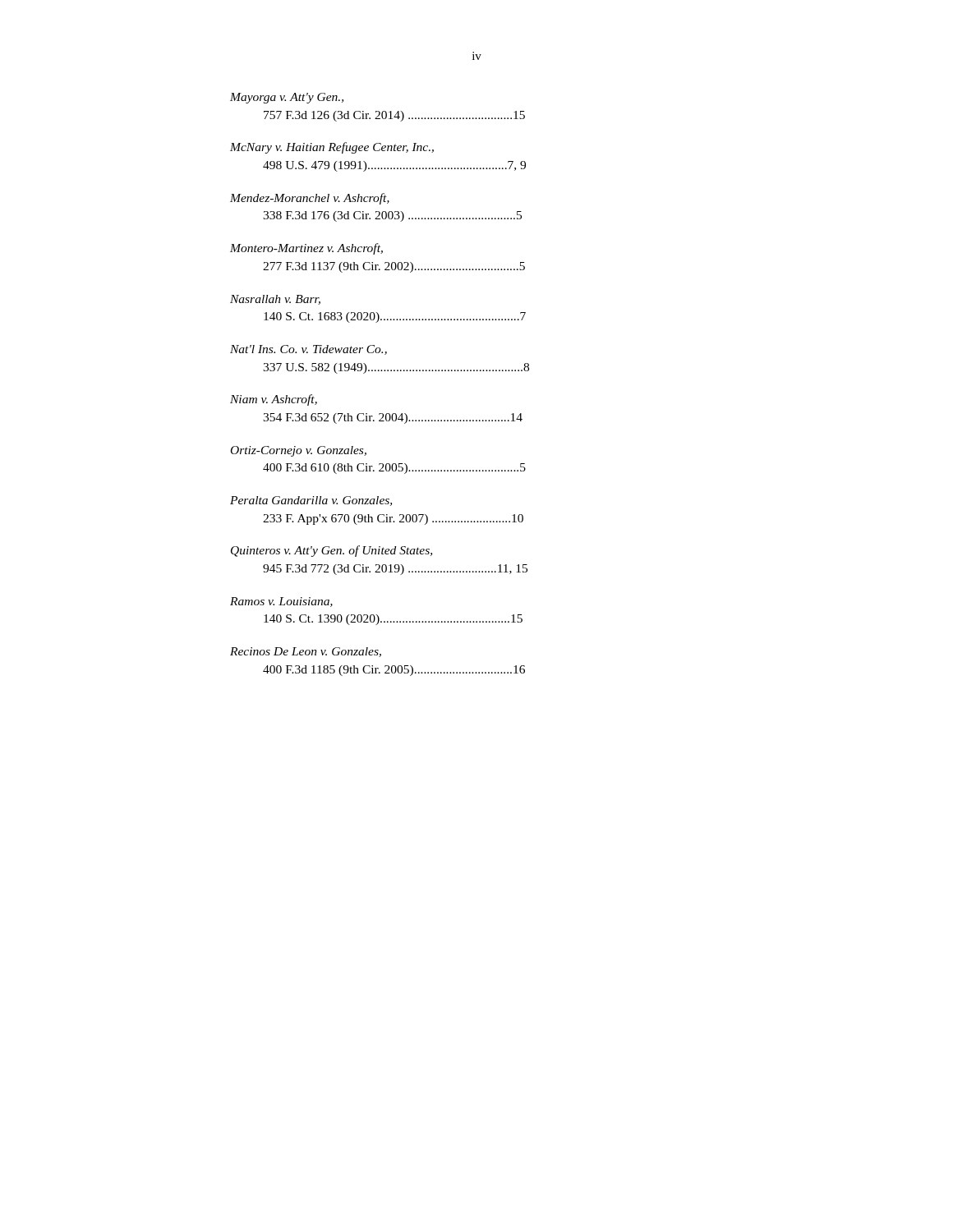Navigate to the passage starting "Nat'l Ins. Co. v. Tidewater Co.,"
Screen dimensions: 1232x953
tap(308, 350)
